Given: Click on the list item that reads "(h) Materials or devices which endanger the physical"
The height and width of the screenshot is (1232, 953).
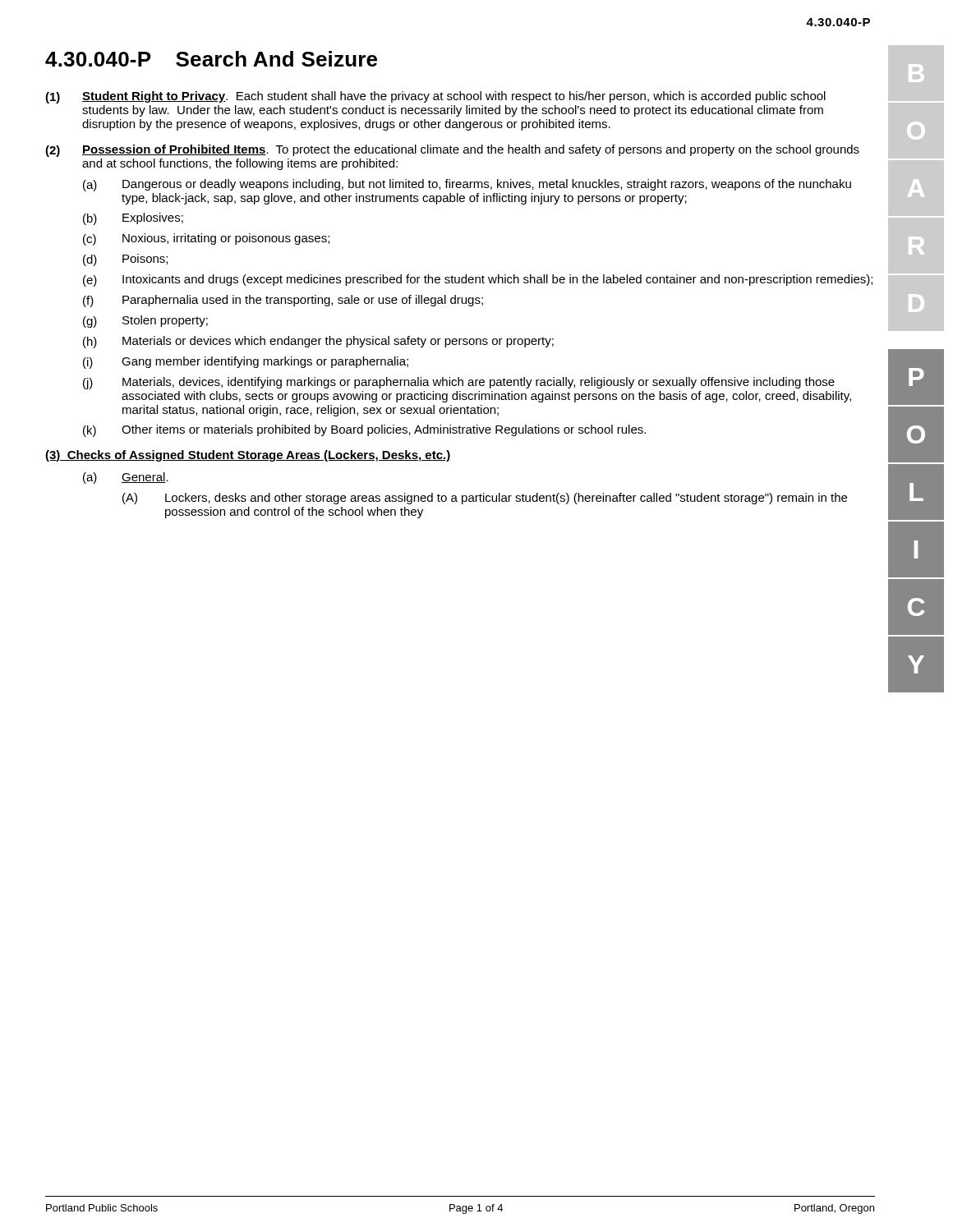Looking at the screenshot, I should [x=479, y=341].
